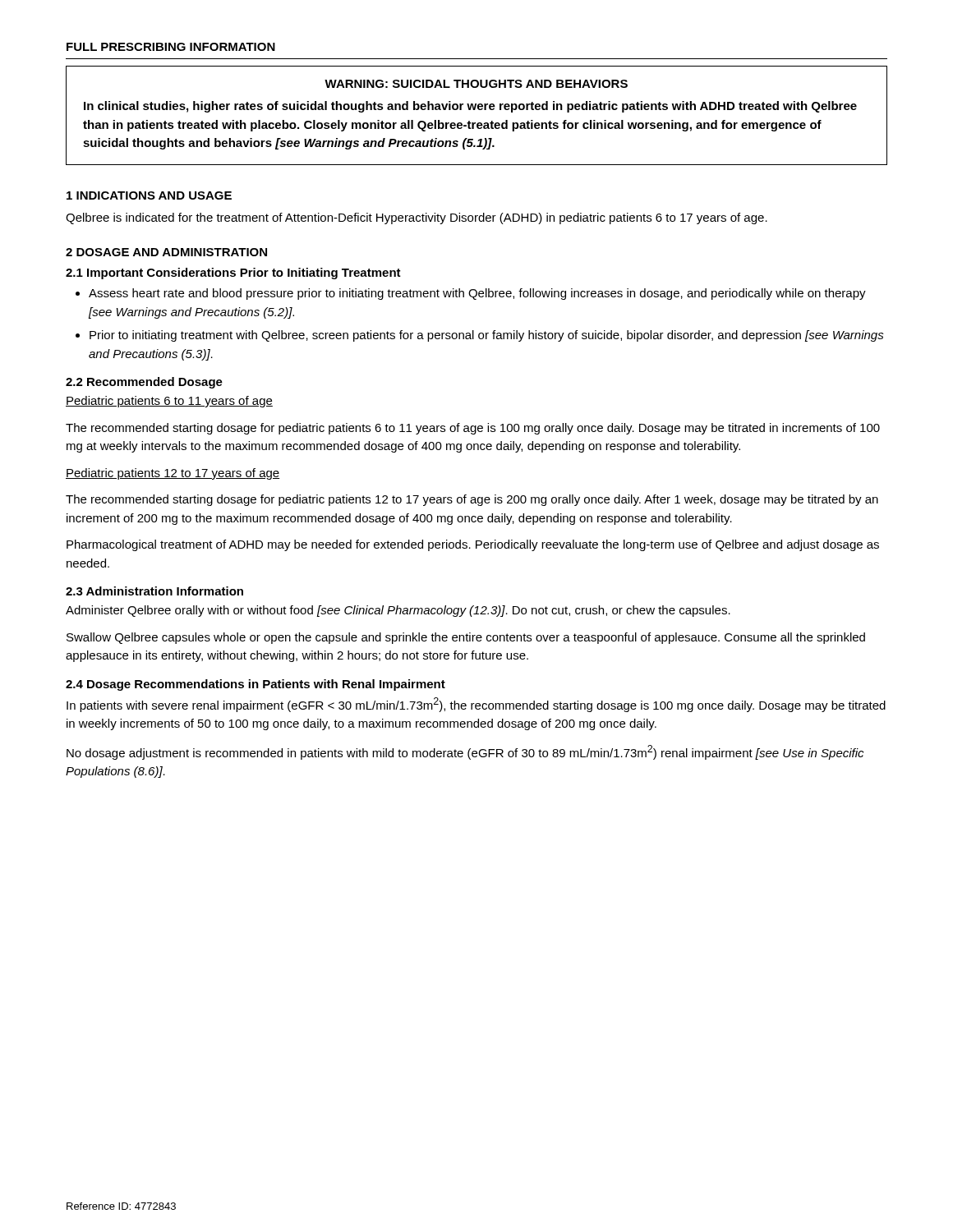
Task: Point to the text starting "2.3 Administration Information"
Action: [x=155, y=591]
